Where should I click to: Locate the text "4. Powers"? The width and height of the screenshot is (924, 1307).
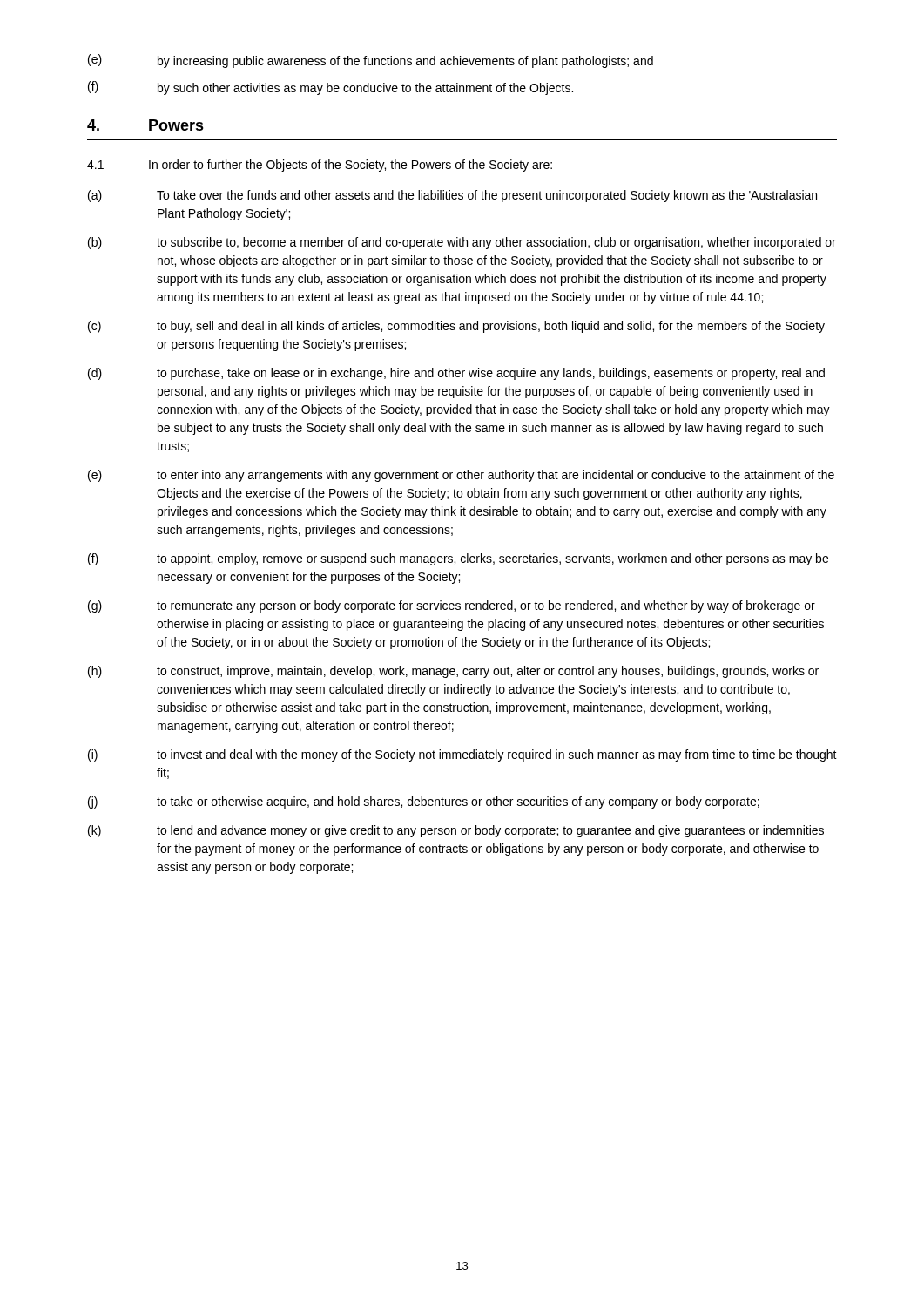145,126
